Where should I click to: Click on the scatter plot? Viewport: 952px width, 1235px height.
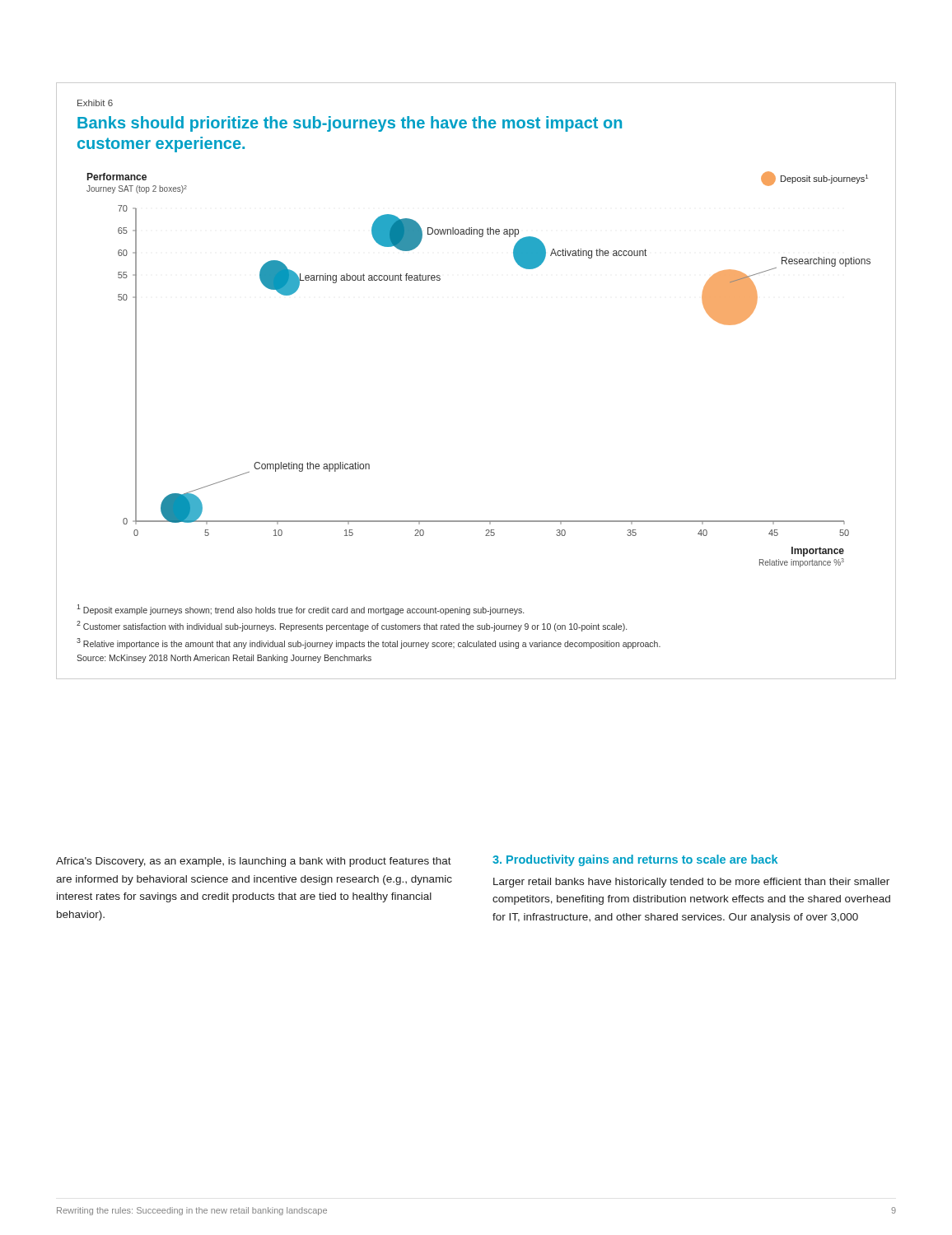476,381
